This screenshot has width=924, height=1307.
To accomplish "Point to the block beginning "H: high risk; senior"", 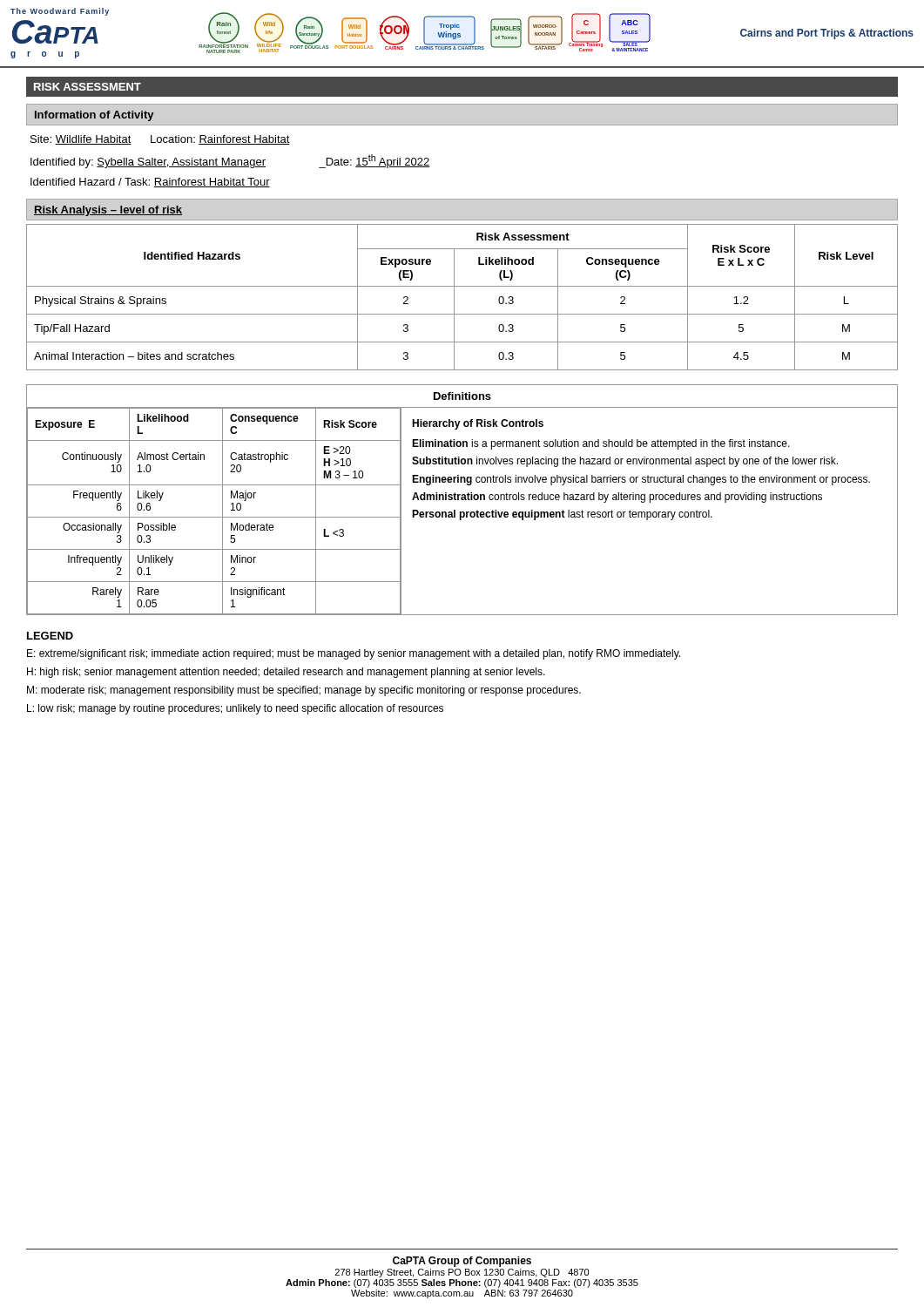I will coord(286,672).
